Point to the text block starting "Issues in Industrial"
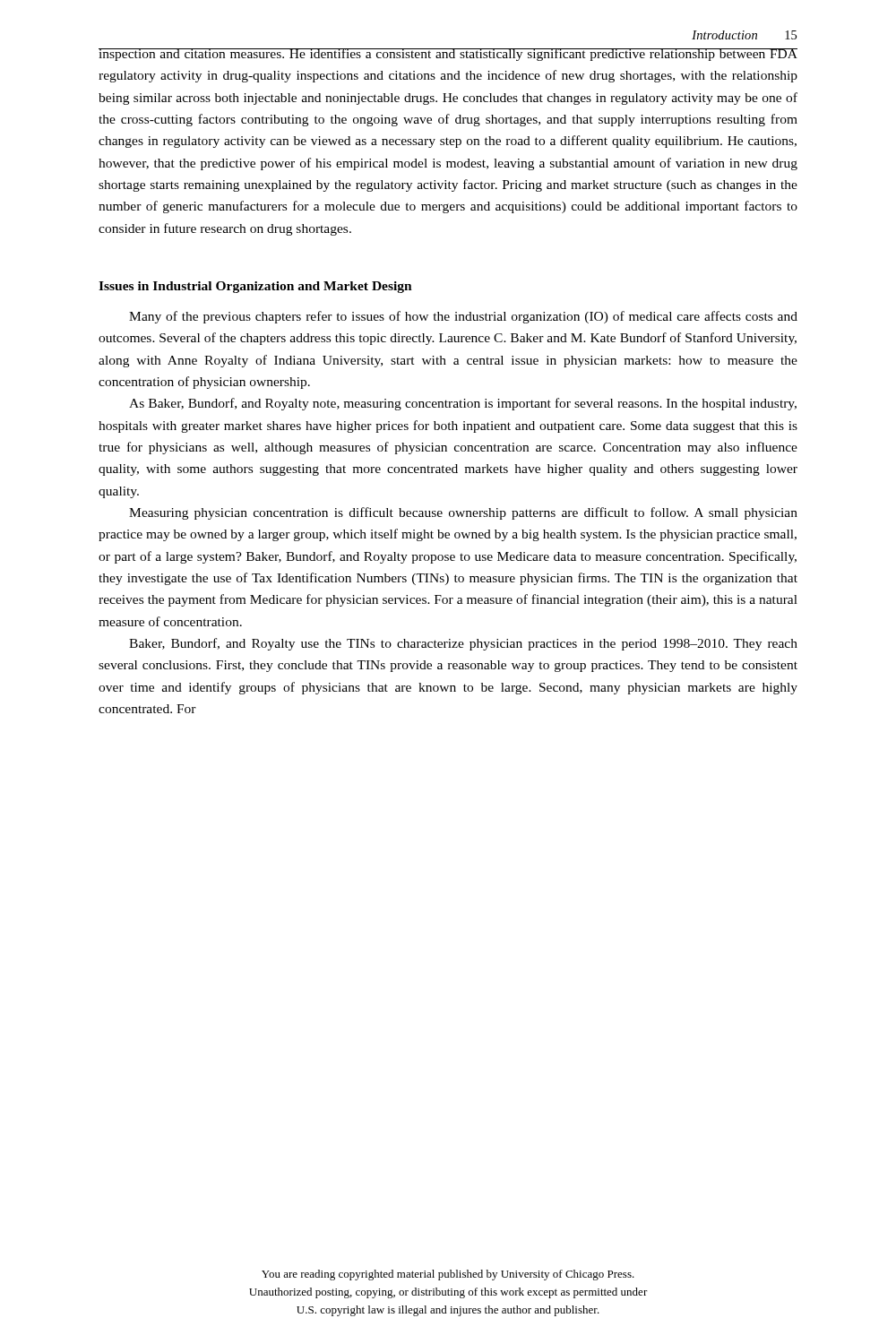This screenshot has width=896, height=1344. click(x=255, y=285)
